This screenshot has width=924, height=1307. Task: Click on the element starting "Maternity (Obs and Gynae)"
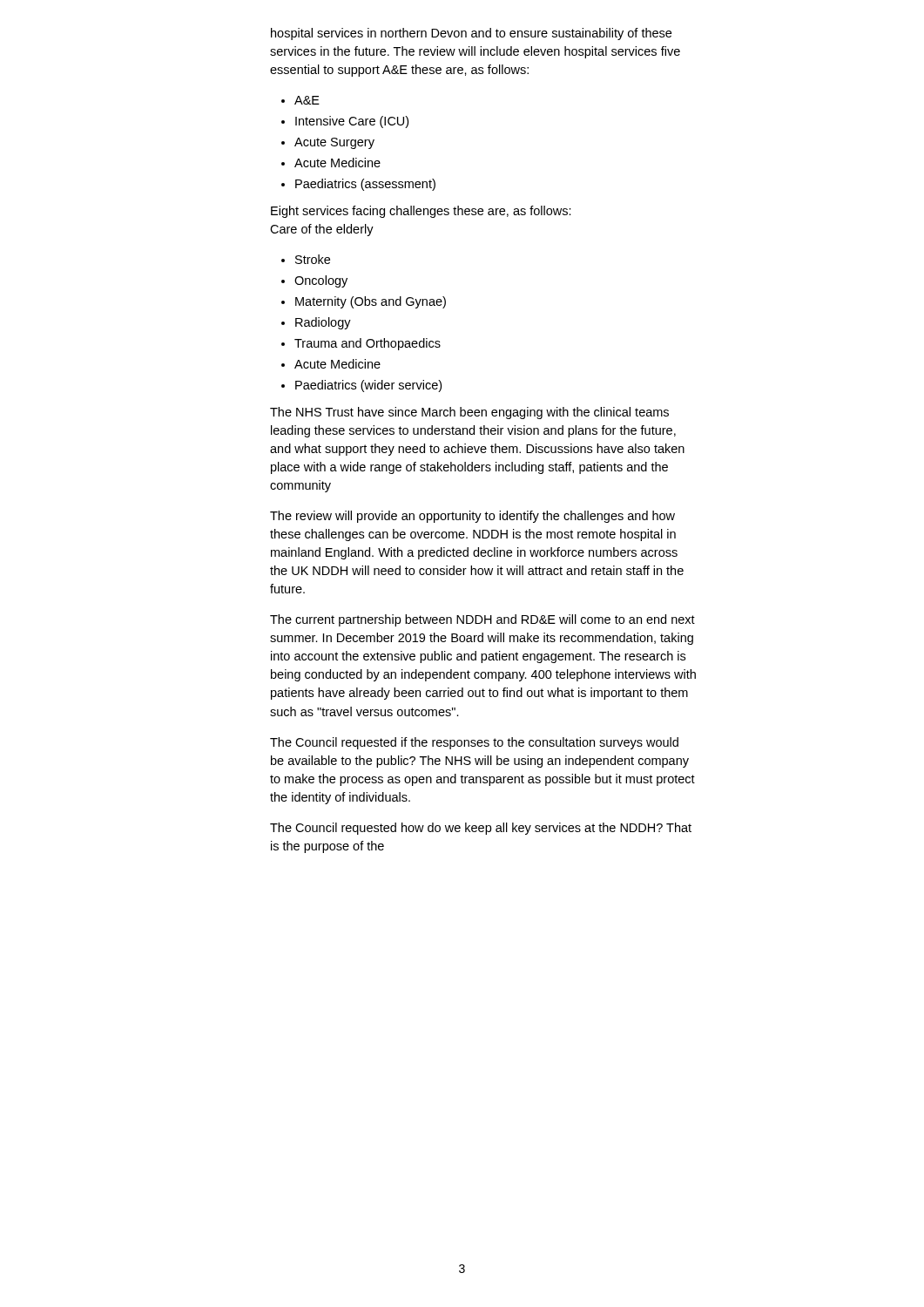click(371, 302)
